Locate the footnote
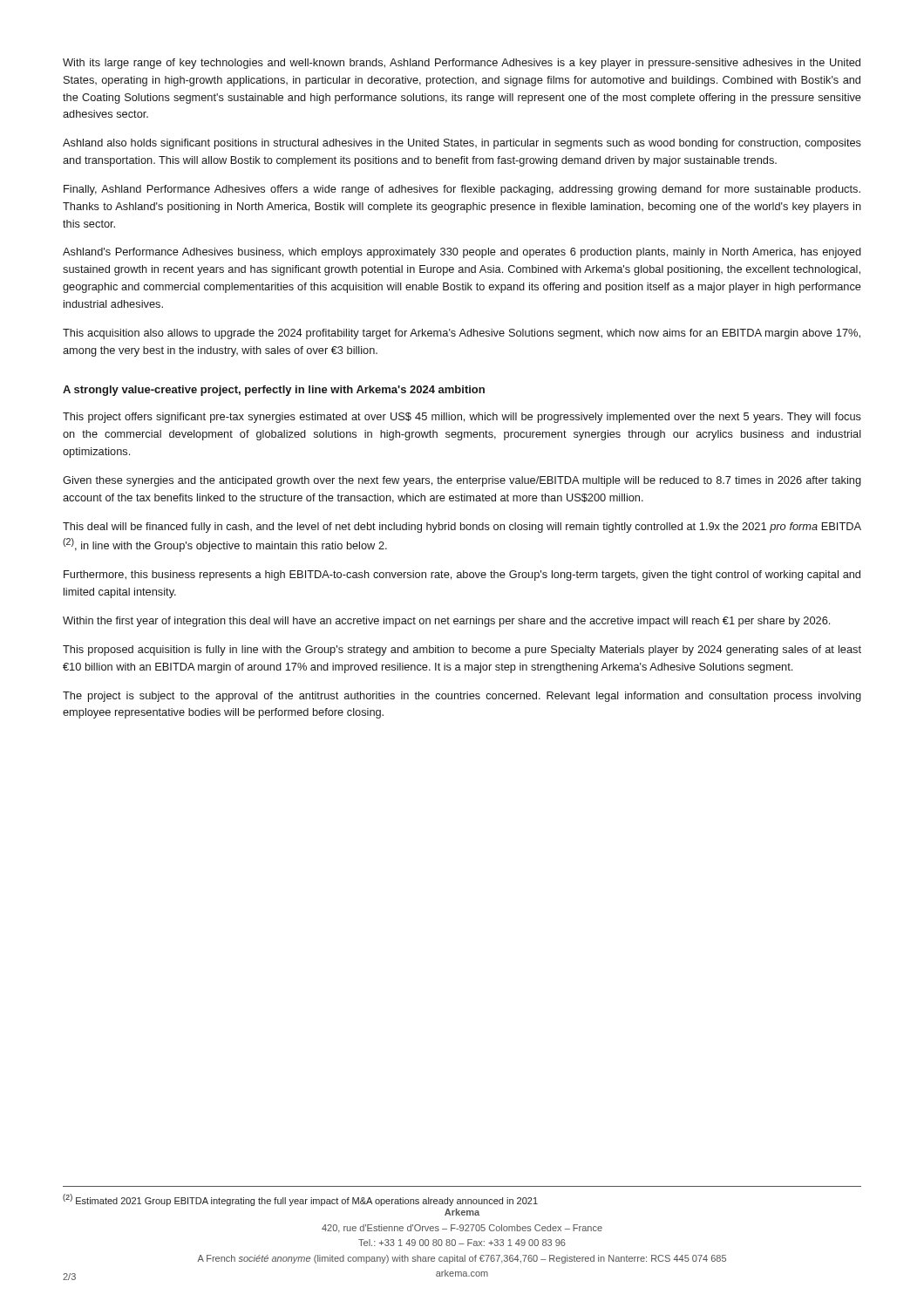924x1308 pixels. point(300,1199)
